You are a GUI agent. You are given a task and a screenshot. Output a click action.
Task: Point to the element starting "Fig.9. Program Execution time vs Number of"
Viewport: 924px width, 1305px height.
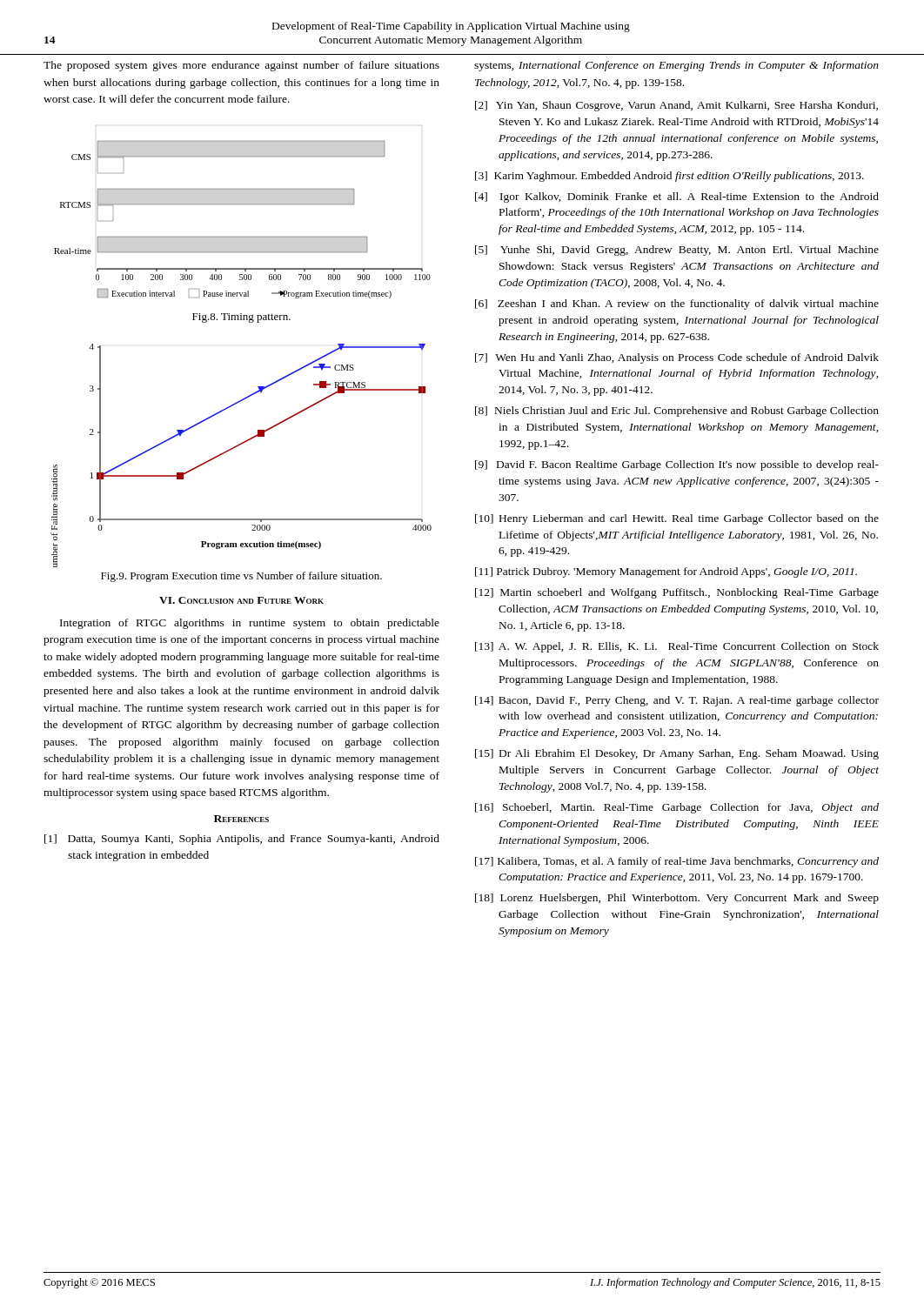(x=241, y=575)
